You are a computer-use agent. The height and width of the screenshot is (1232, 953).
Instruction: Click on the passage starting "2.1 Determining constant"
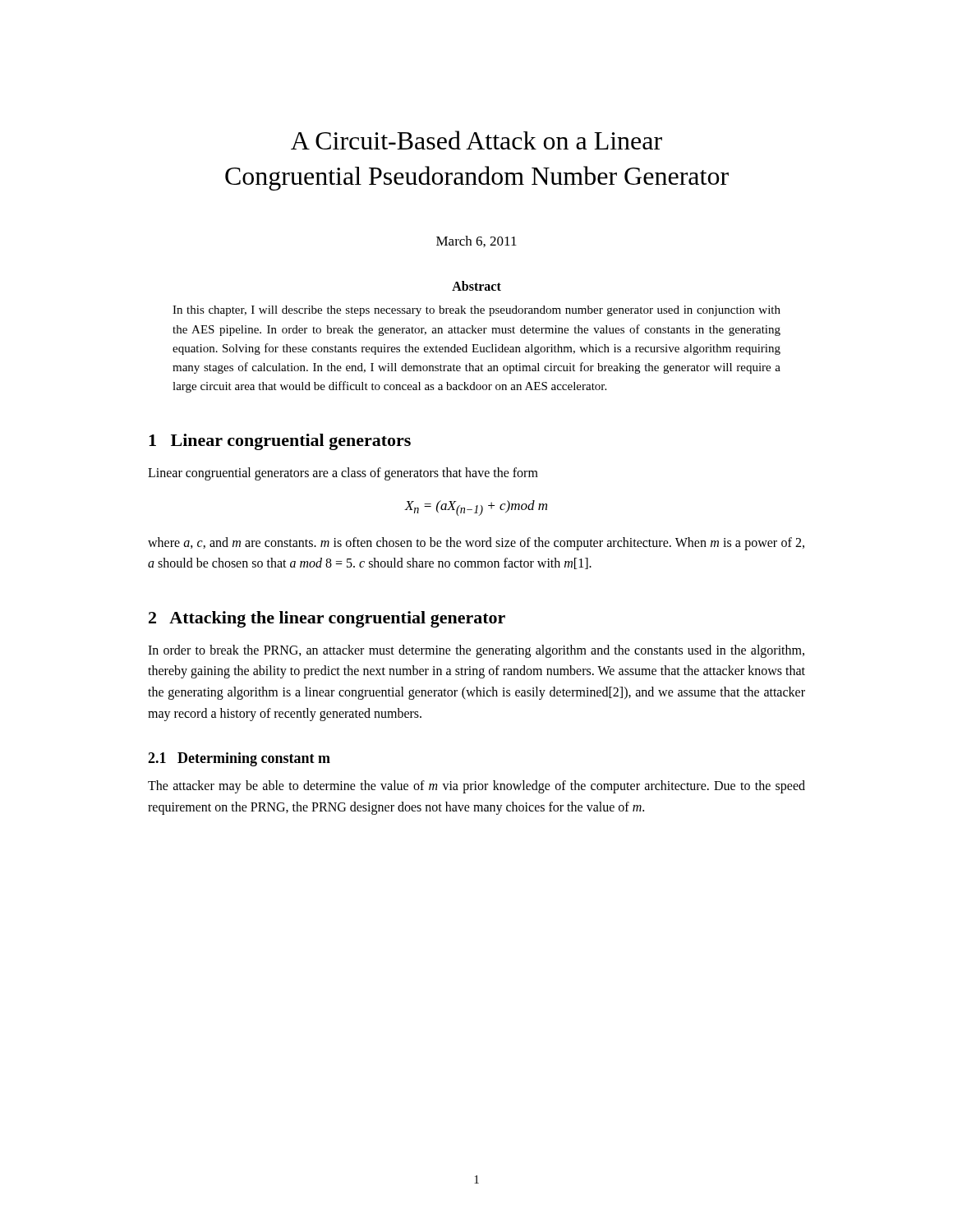click(239, 758)
